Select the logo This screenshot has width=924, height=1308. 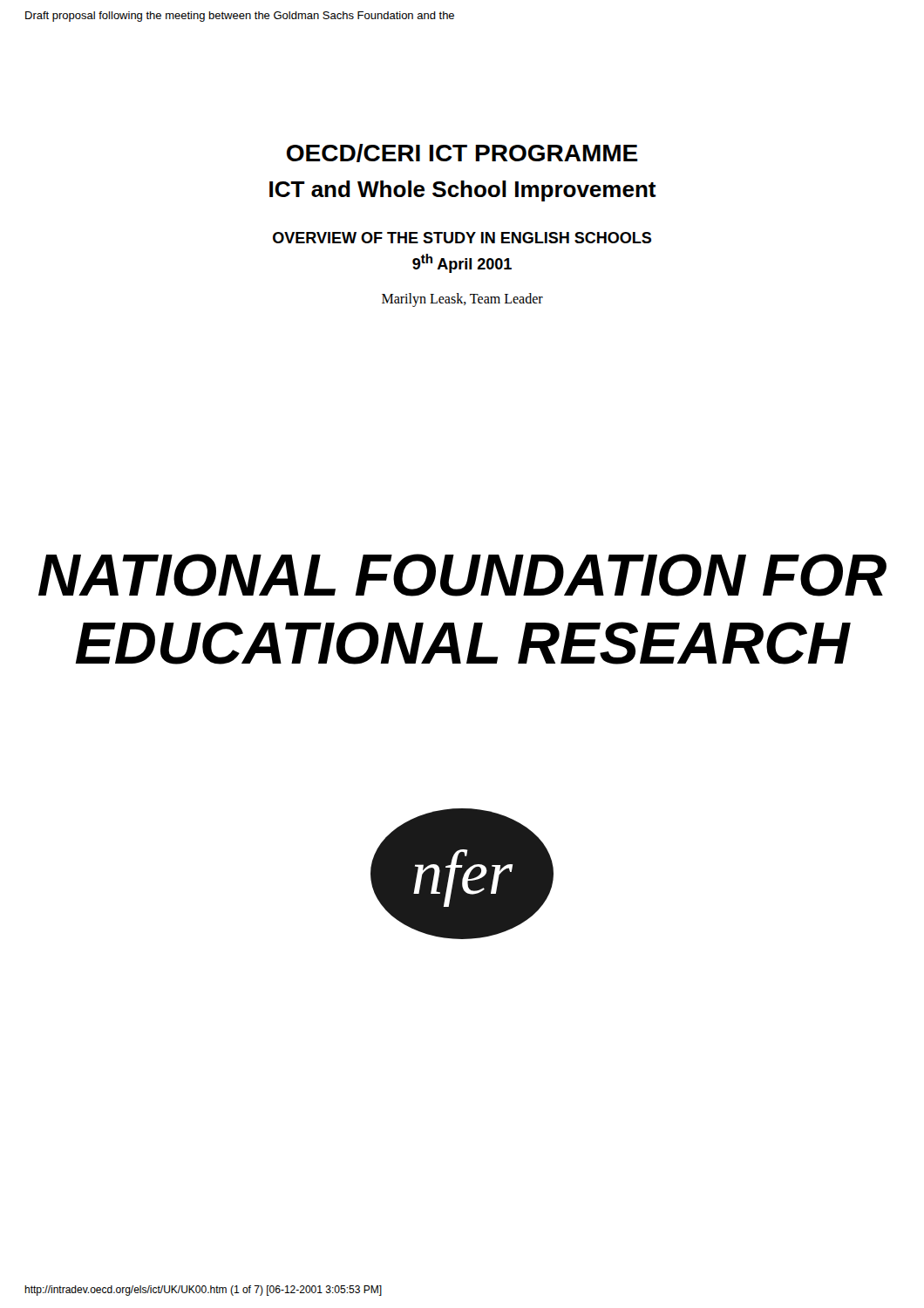(x=462, y=876)
